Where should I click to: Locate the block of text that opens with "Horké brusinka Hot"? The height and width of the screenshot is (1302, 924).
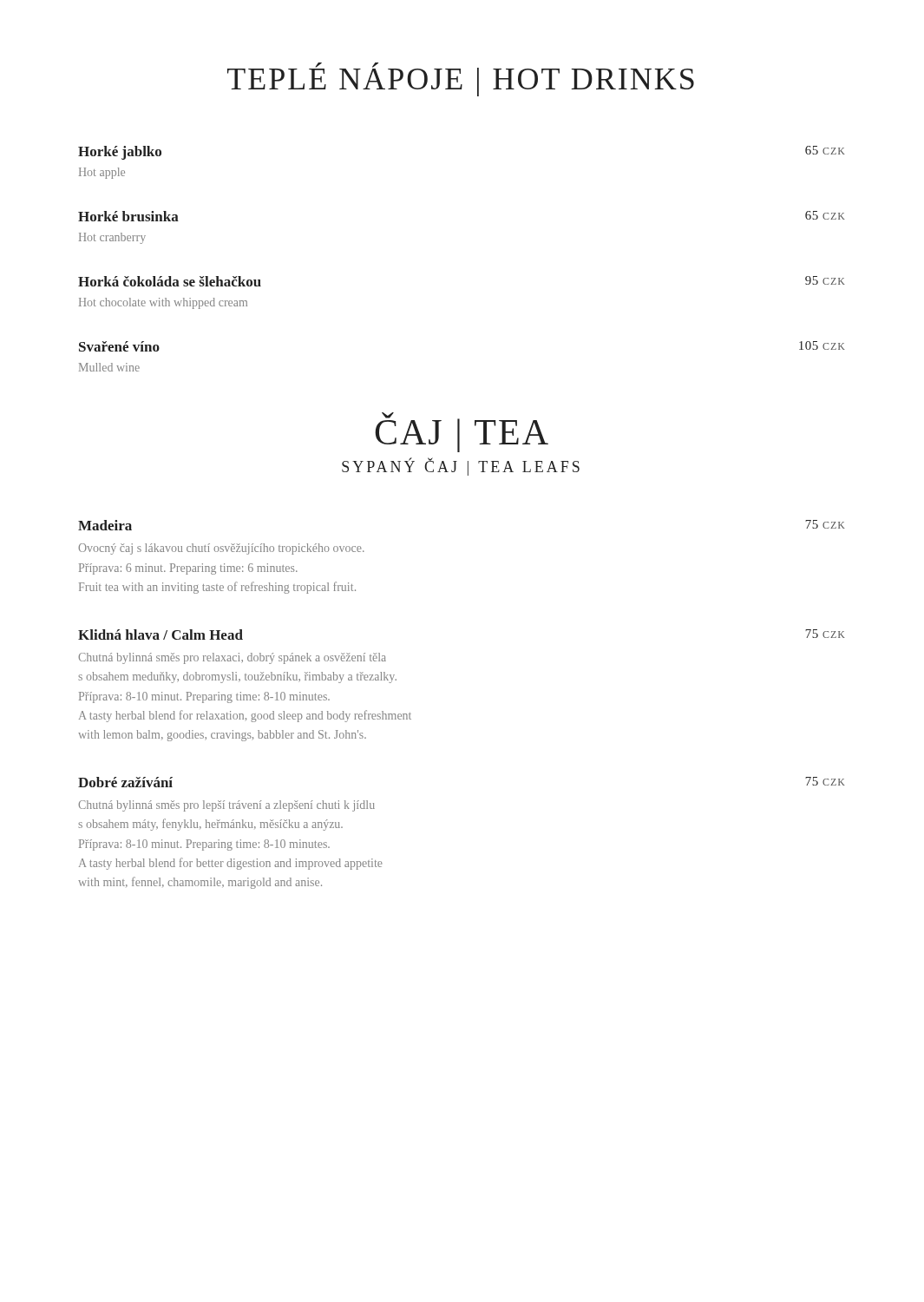coord(136,216)
